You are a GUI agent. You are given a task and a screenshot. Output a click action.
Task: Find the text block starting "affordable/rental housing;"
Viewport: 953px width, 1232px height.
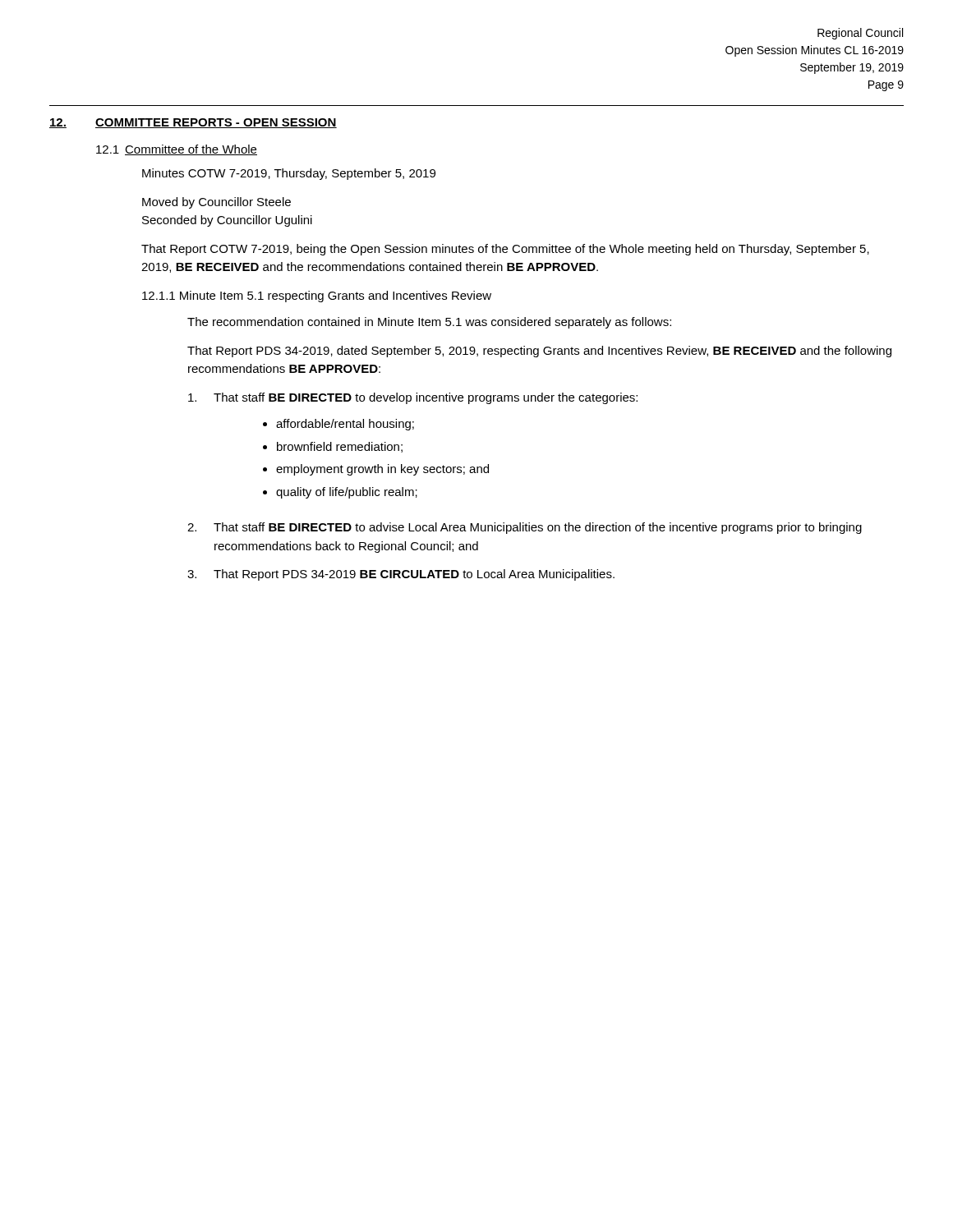(x=346, y=423)
